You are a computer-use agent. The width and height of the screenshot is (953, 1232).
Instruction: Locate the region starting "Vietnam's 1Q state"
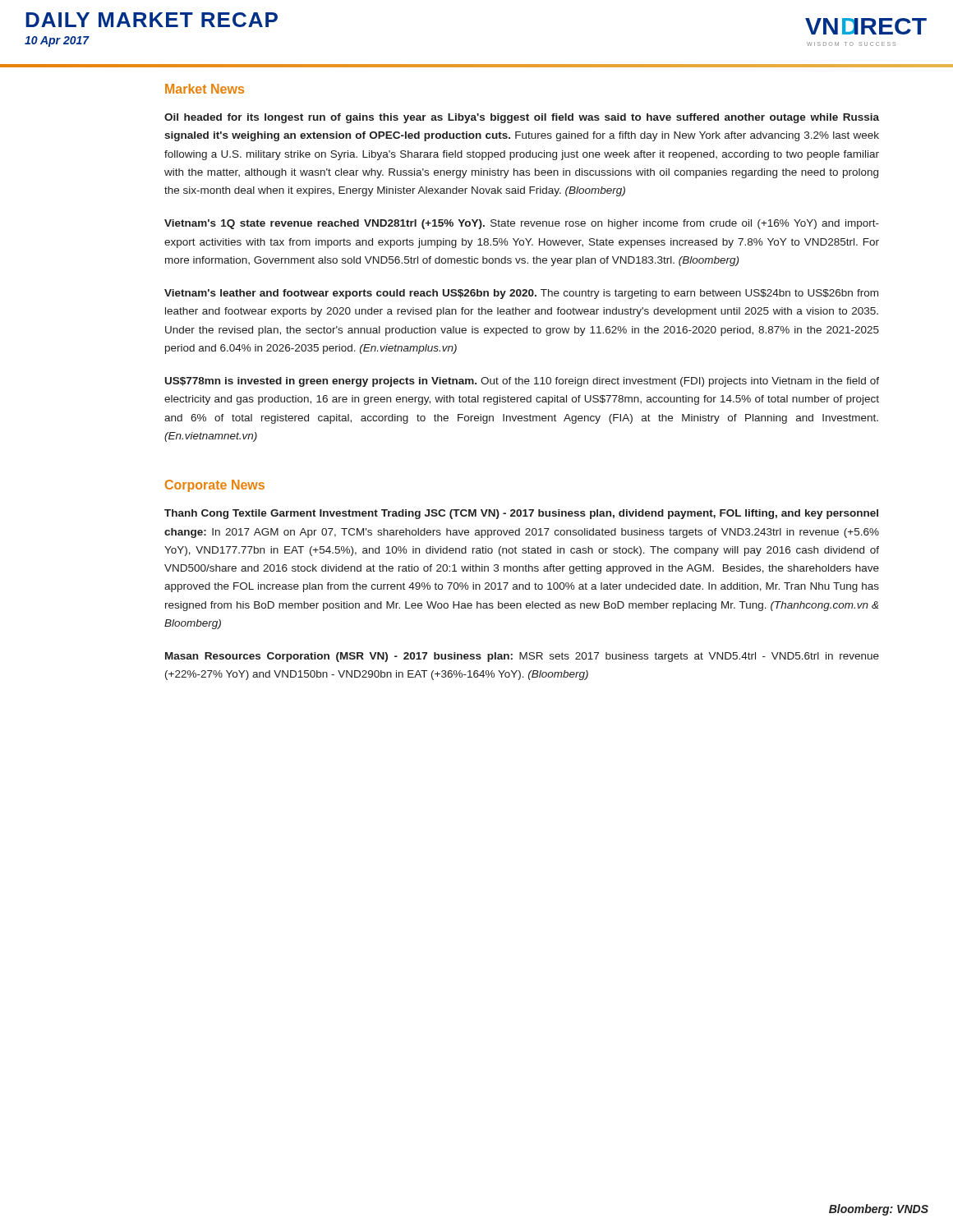[x=522, y=242]
